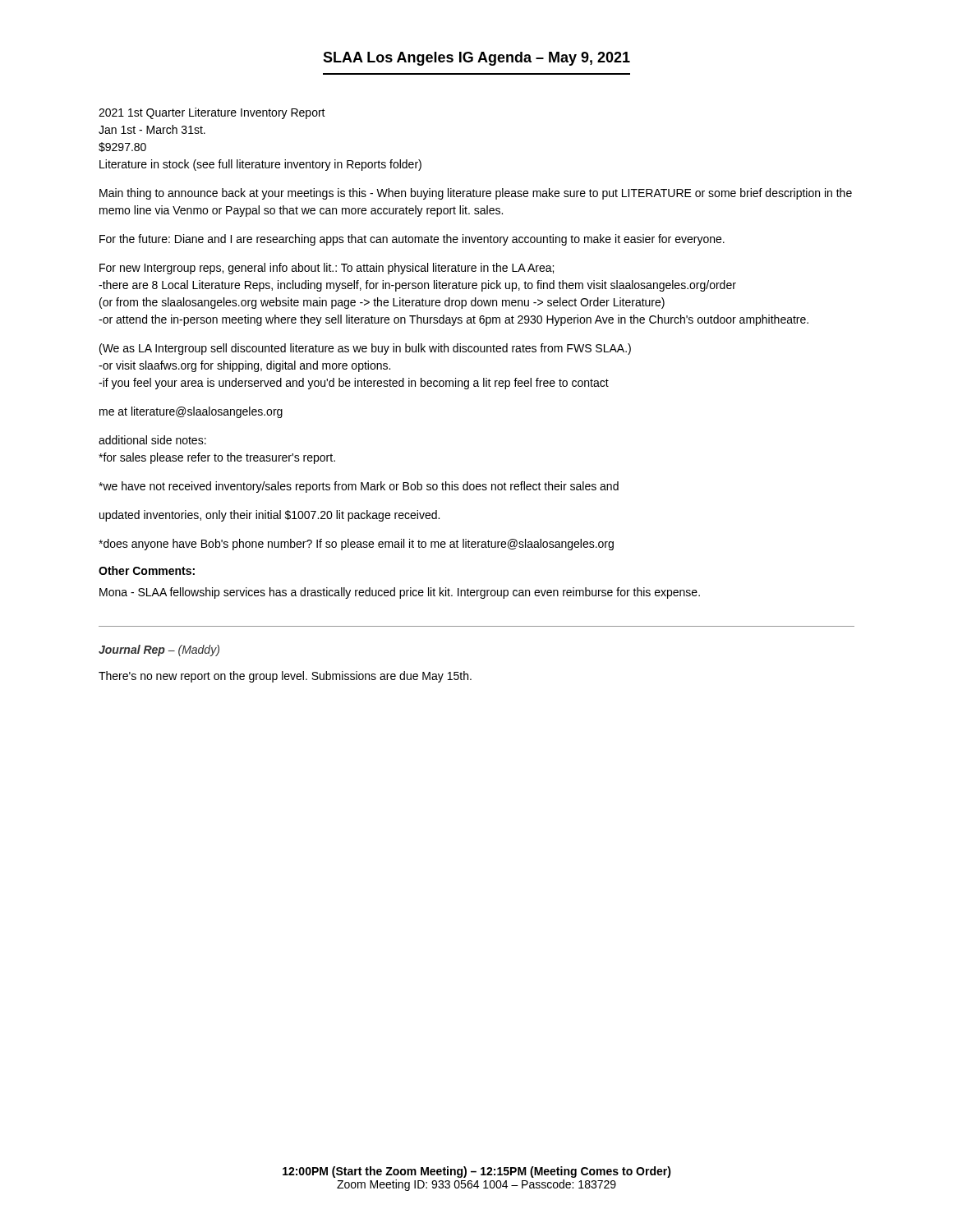953x1232 pixels.
Task: Point to the region starting "Mona - SLAA fellowship services has a"
Action: pyautogui.click(x=400, y=592)
